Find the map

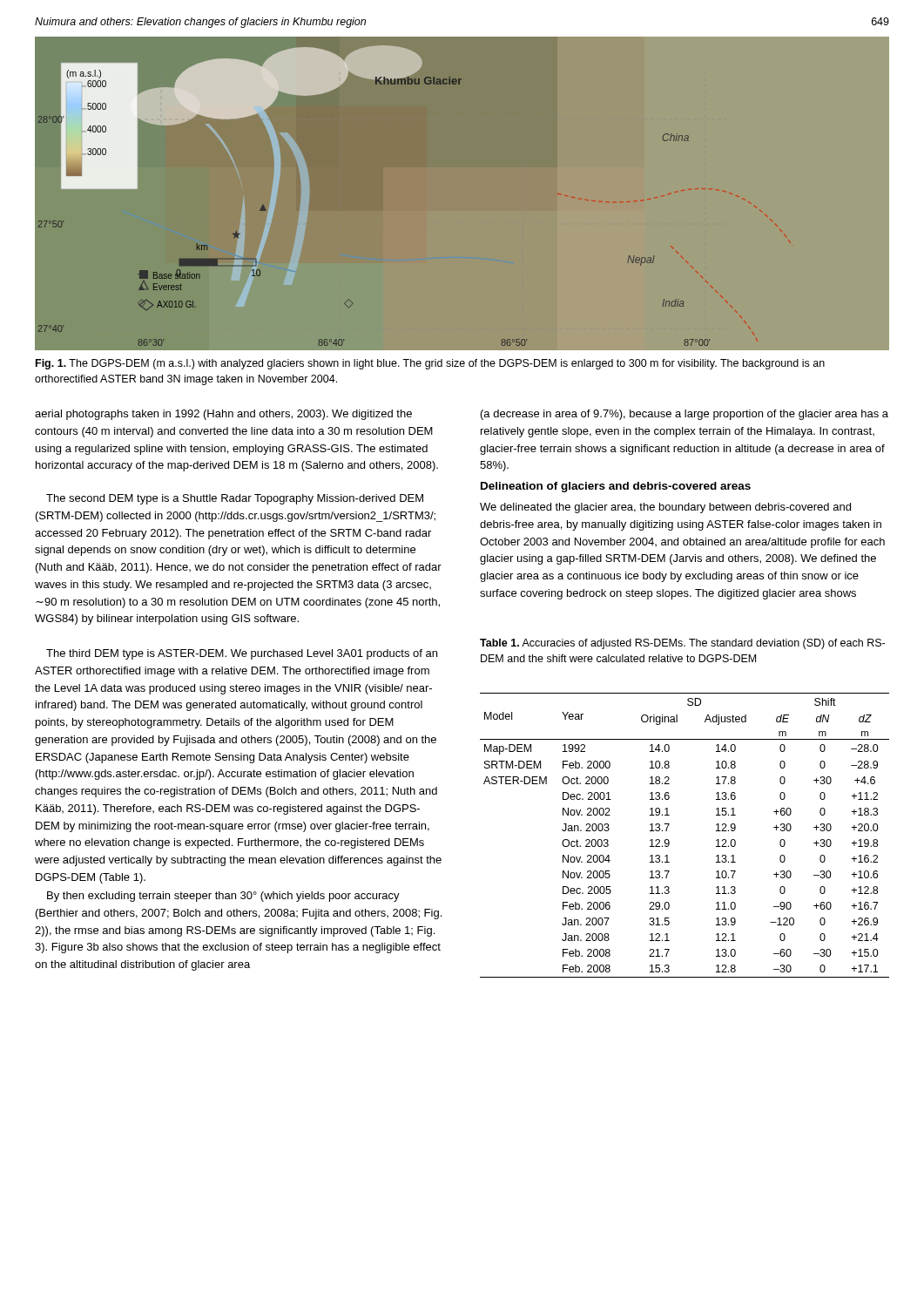[462, 198]
